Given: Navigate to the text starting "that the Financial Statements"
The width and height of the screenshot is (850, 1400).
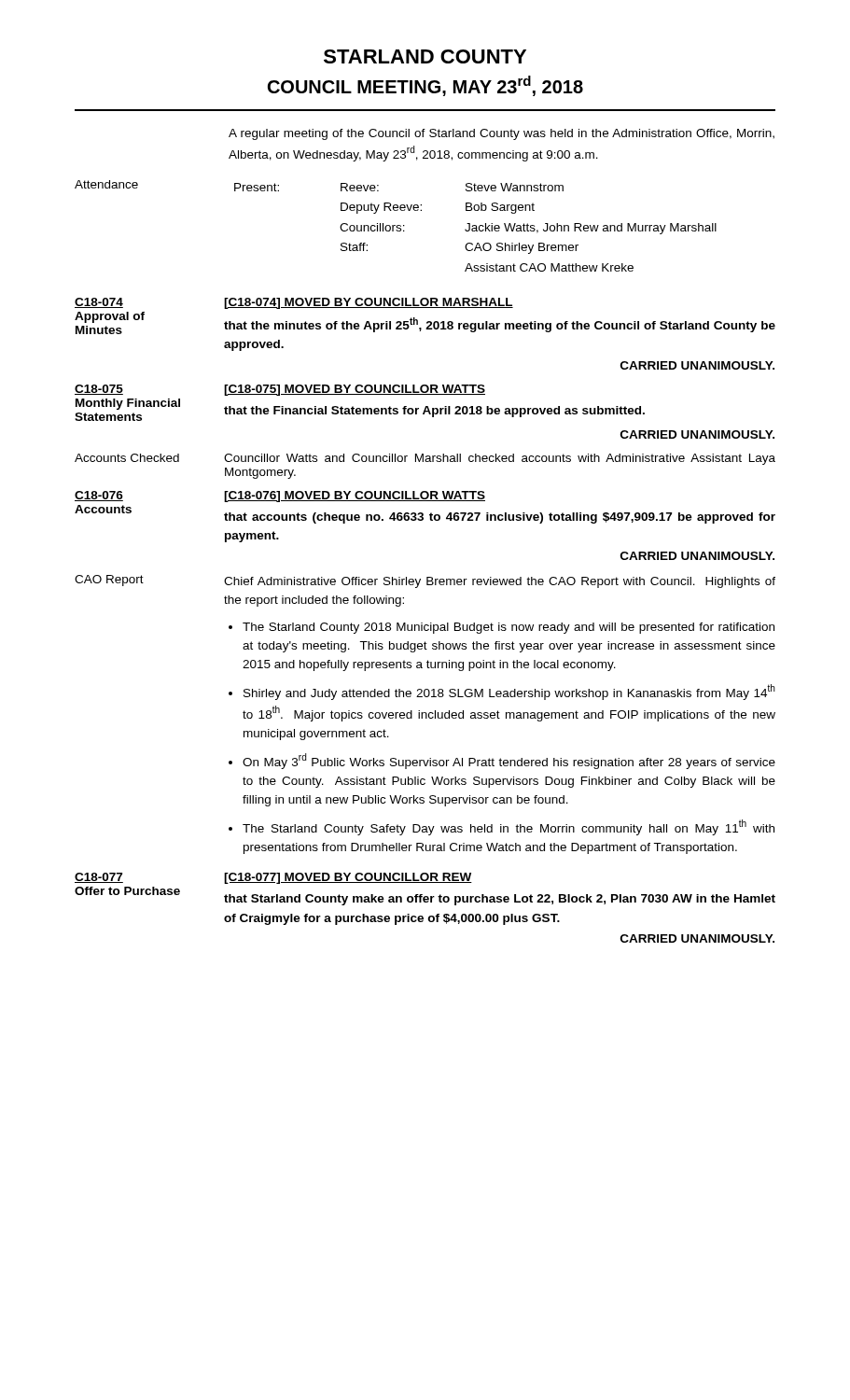Looking at the screenshot, I should [435, 410].
